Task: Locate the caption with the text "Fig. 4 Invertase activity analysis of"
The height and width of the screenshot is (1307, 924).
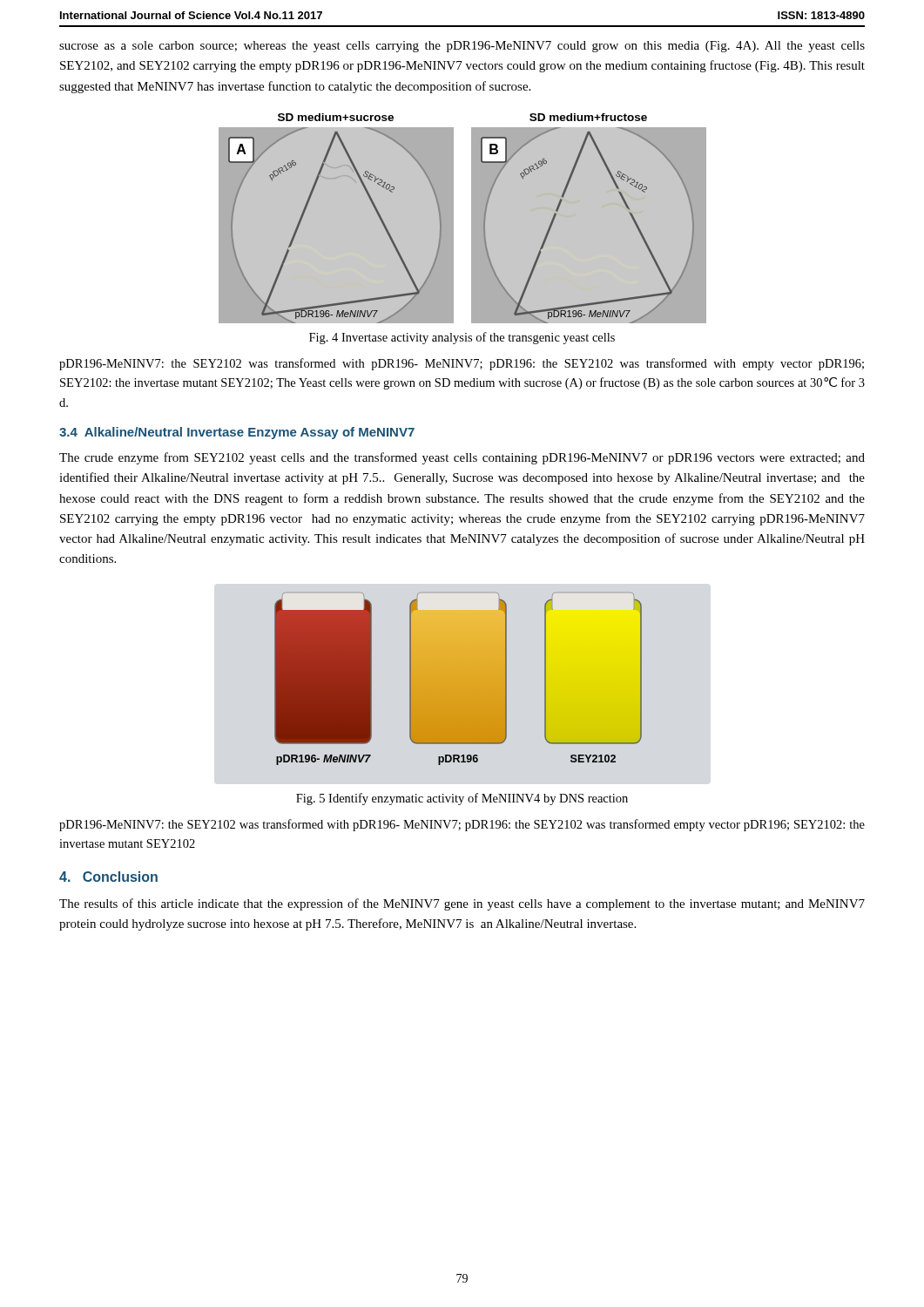Action: pos(462,337)
